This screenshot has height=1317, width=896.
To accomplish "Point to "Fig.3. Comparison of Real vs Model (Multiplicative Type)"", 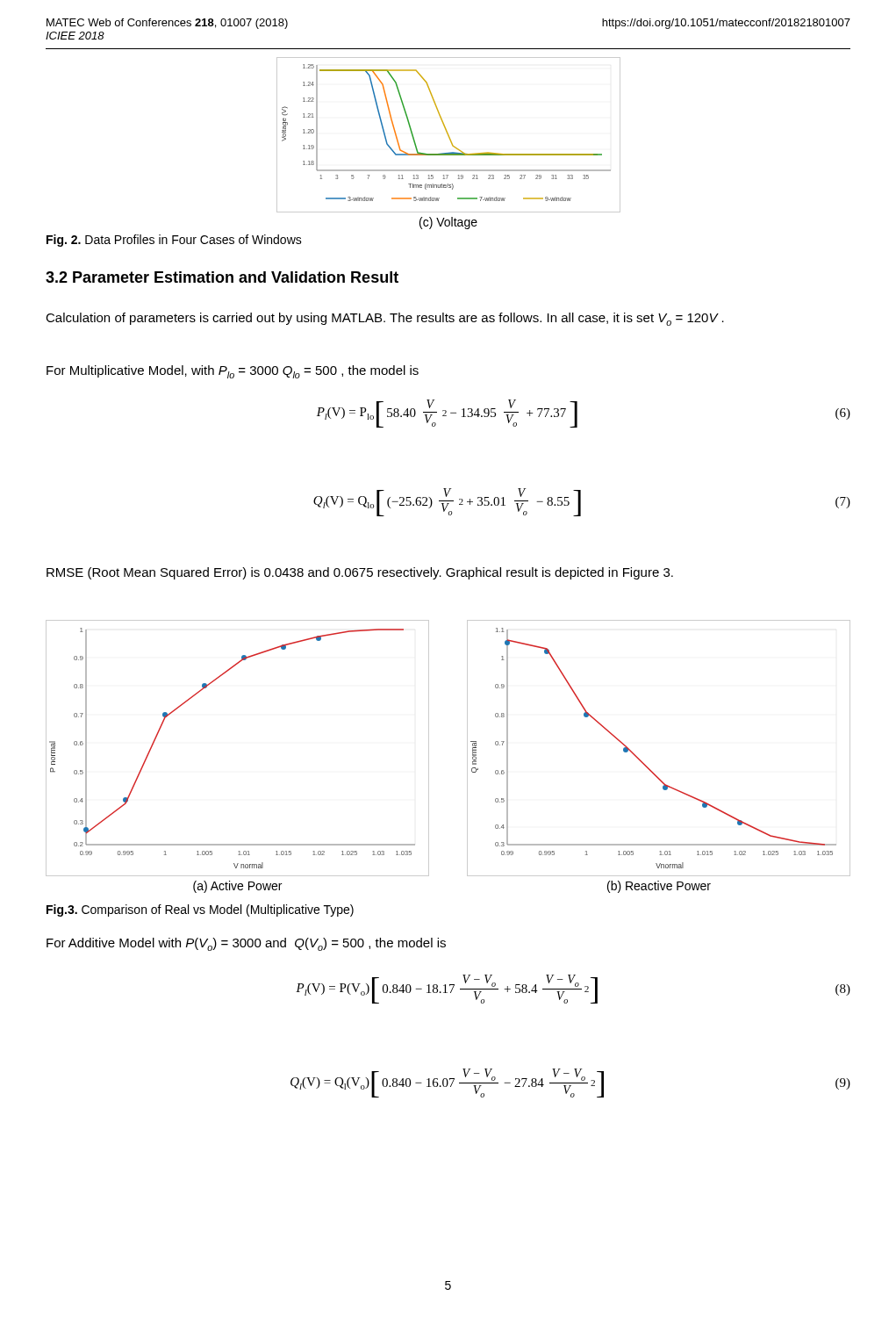I will tap(200, 910).
